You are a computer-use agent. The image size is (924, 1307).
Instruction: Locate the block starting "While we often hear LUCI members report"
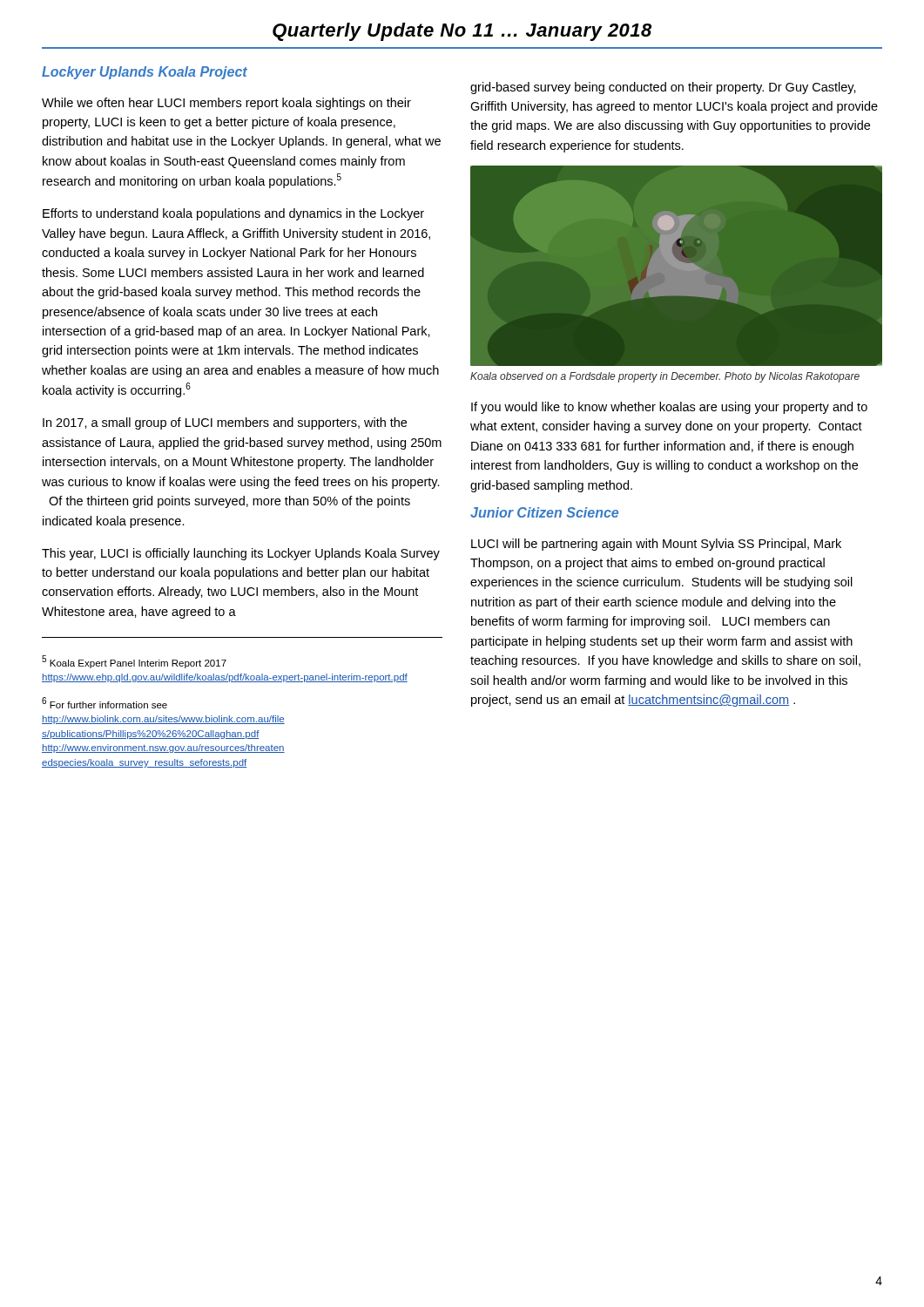pyautogui.click(x=242, y=142)
